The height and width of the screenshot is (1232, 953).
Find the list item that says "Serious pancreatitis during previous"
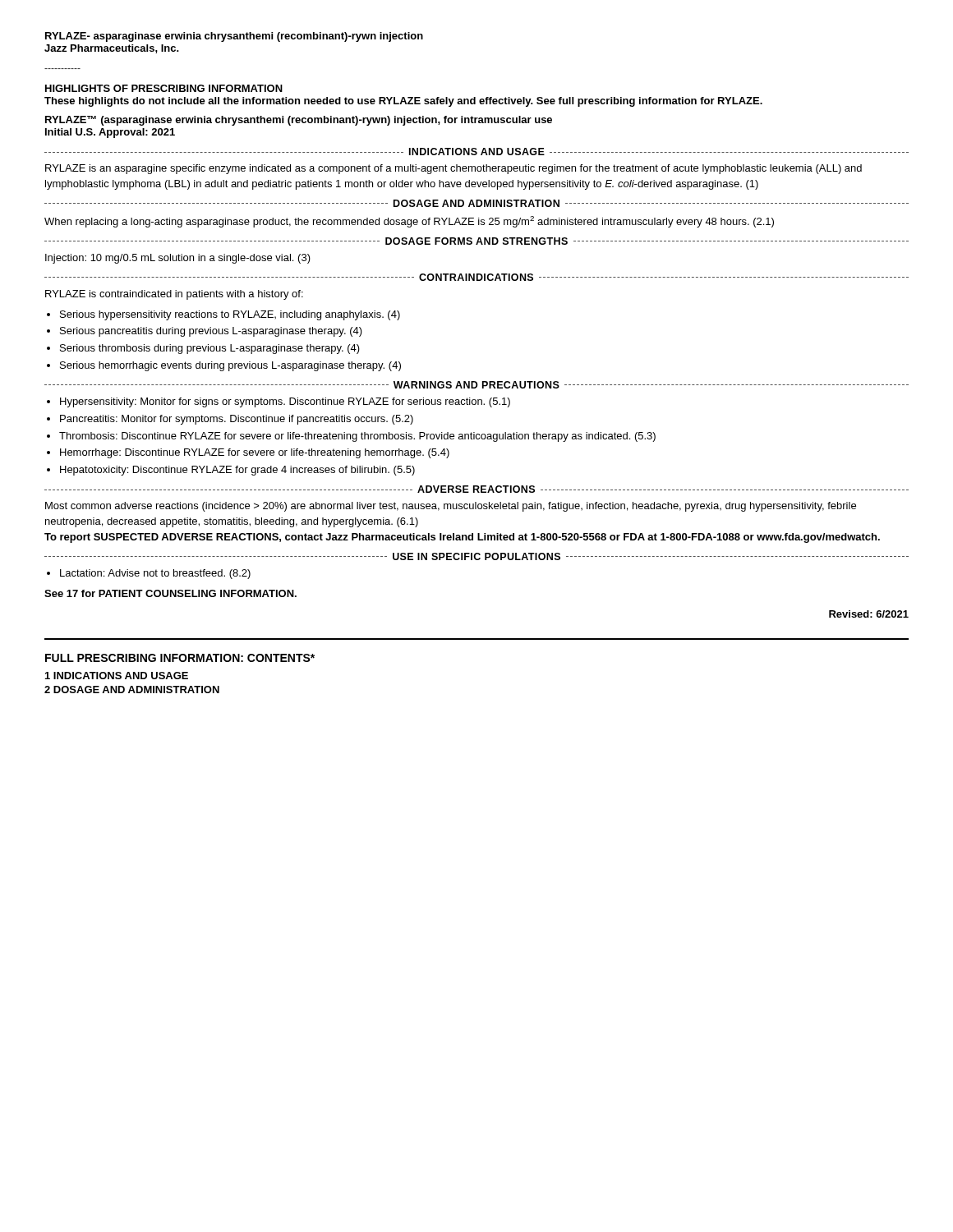(211, 331)
